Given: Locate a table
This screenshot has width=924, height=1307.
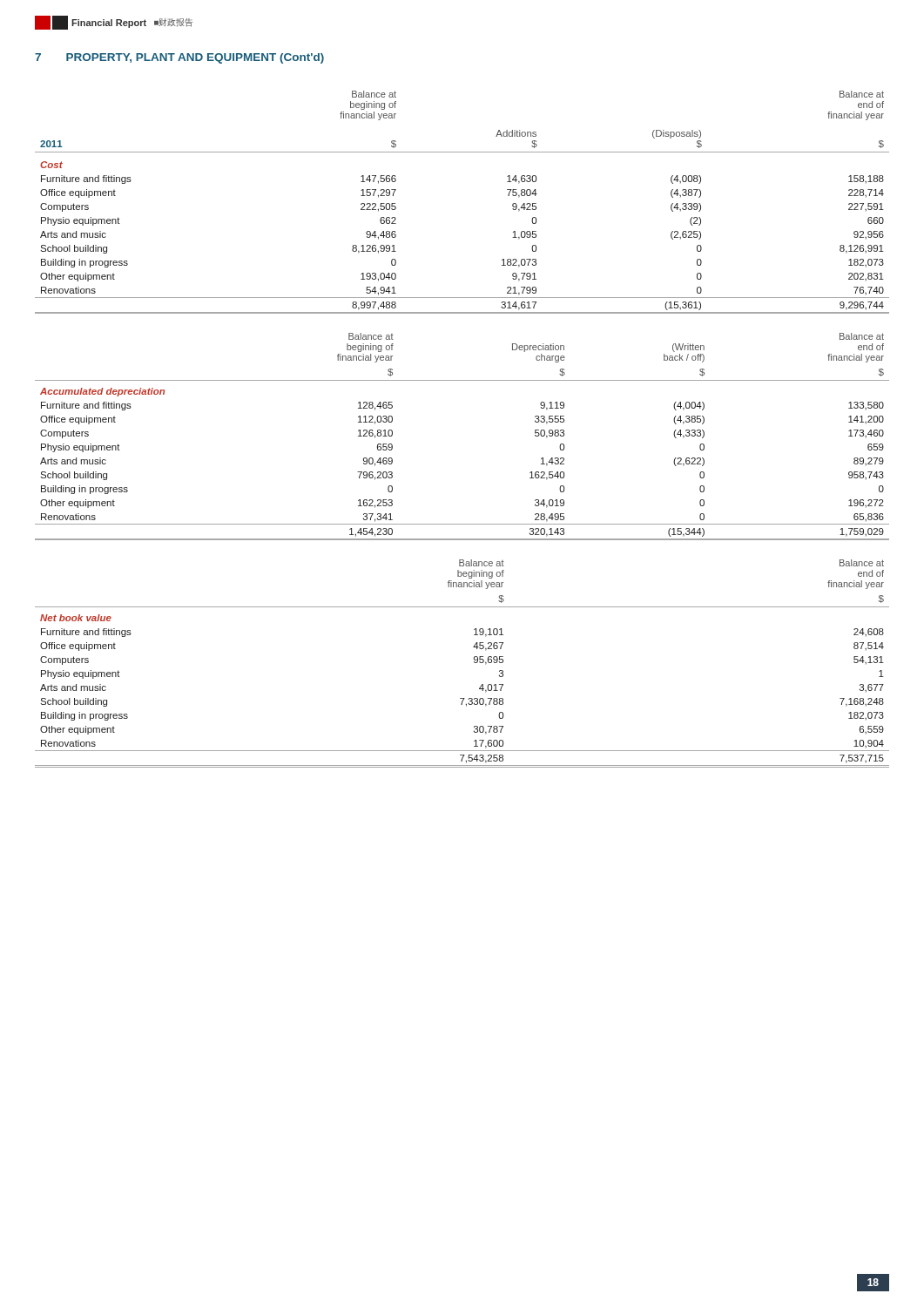Looking at the screenshot, I should pos(462,427).
